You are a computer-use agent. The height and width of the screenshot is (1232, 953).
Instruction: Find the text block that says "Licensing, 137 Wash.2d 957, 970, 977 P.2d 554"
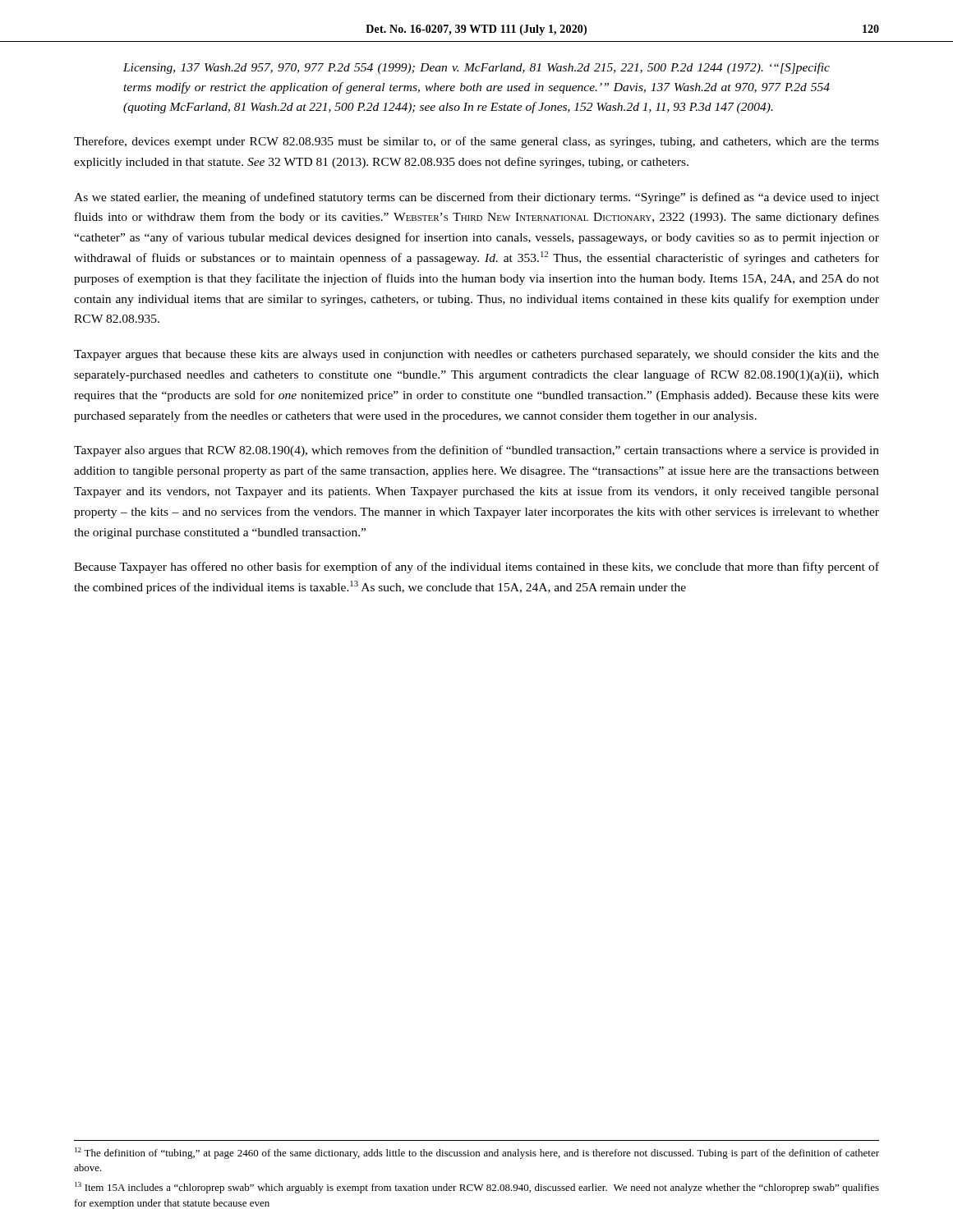click(x=476, y=87)
